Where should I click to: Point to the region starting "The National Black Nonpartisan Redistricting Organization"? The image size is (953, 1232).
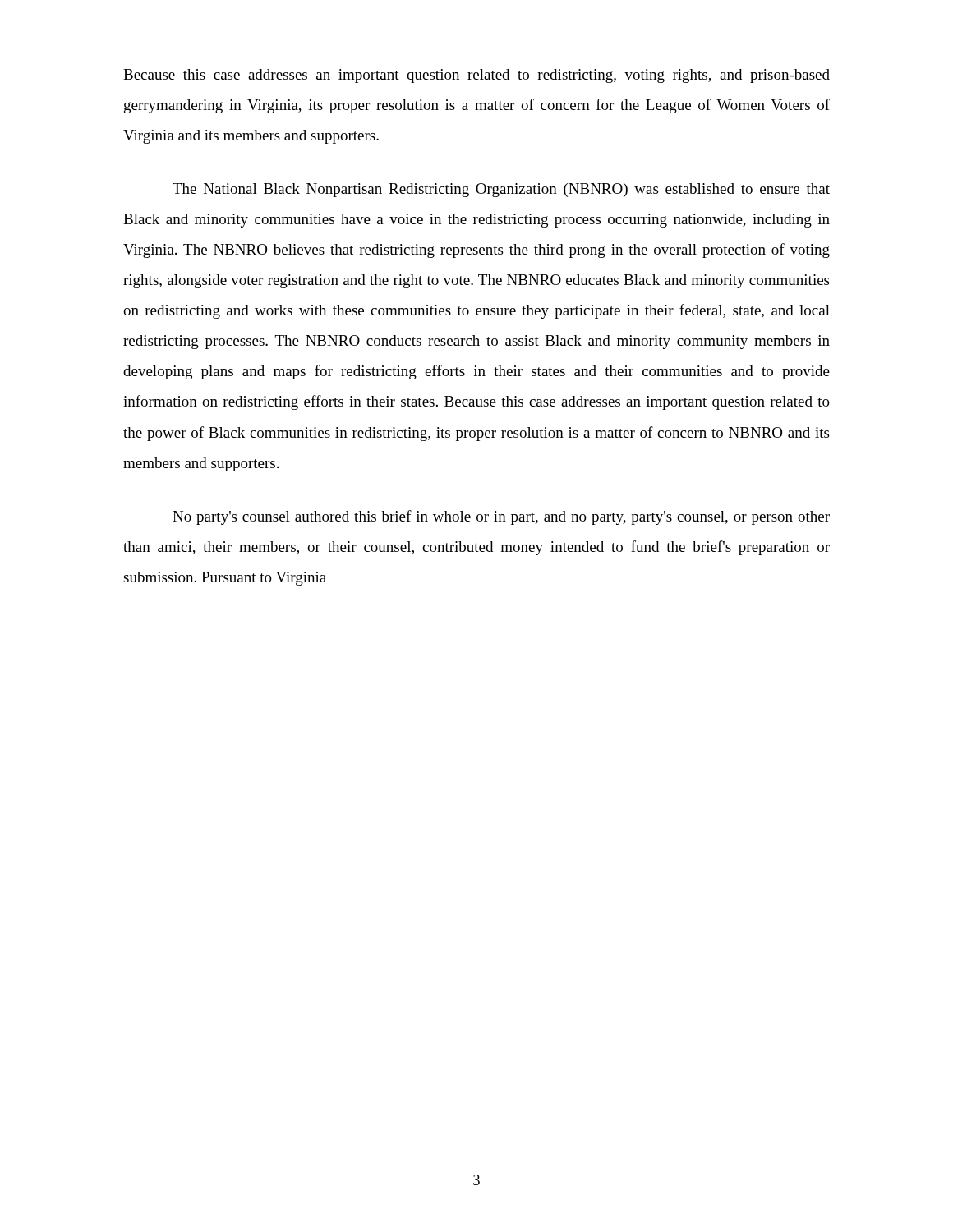point(476,326)
